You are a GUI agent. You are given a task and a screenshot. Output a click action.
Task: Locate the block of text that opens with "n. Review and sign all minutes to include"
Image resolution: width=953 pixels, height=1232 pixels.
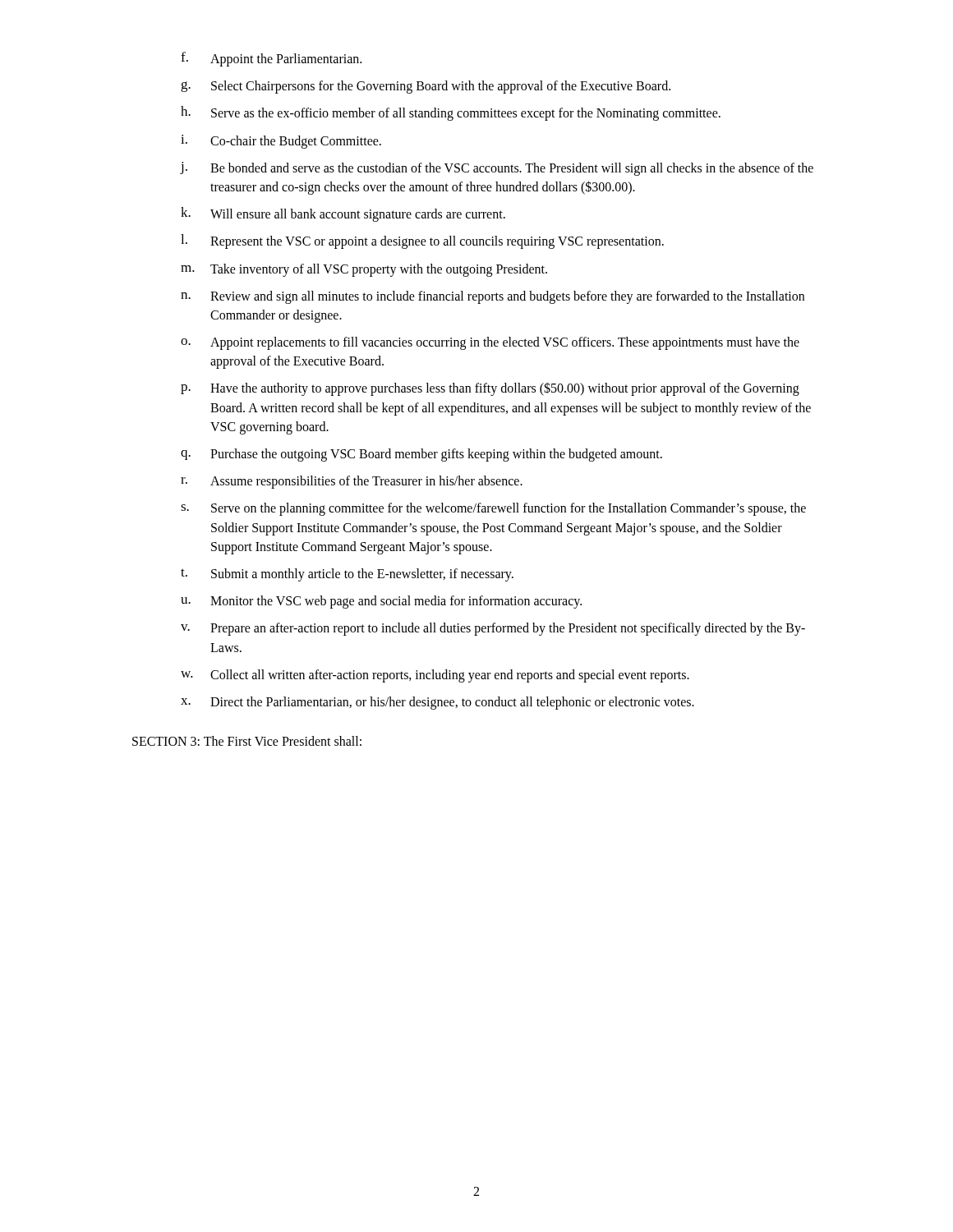501,305
